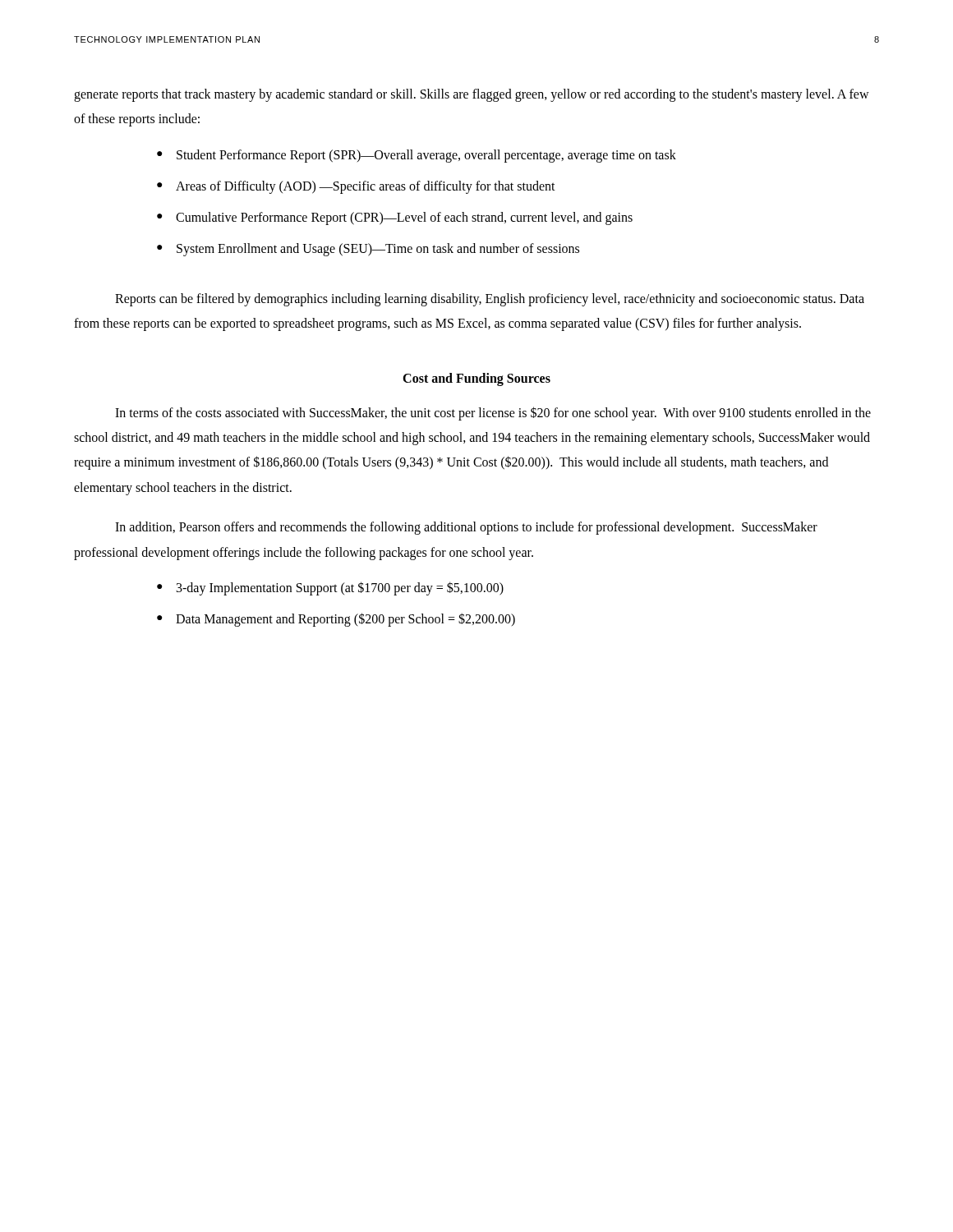Find the text block that says "In addition, Pearson offers and recommends"

click(446, 539)
